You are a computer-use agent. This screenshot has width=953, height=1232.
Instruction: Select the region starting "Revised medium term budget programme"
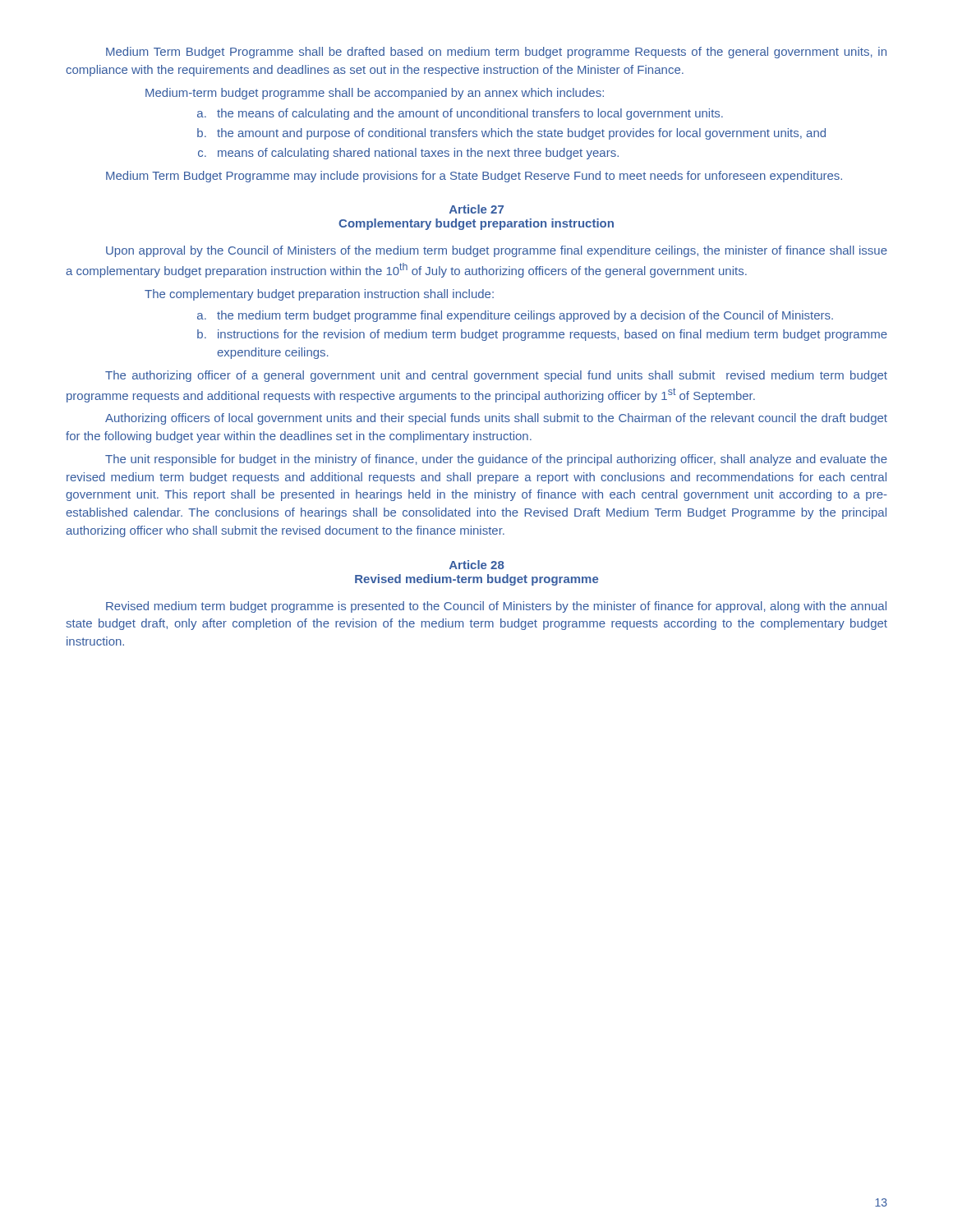pyautogui.click(x=476, y=623)
